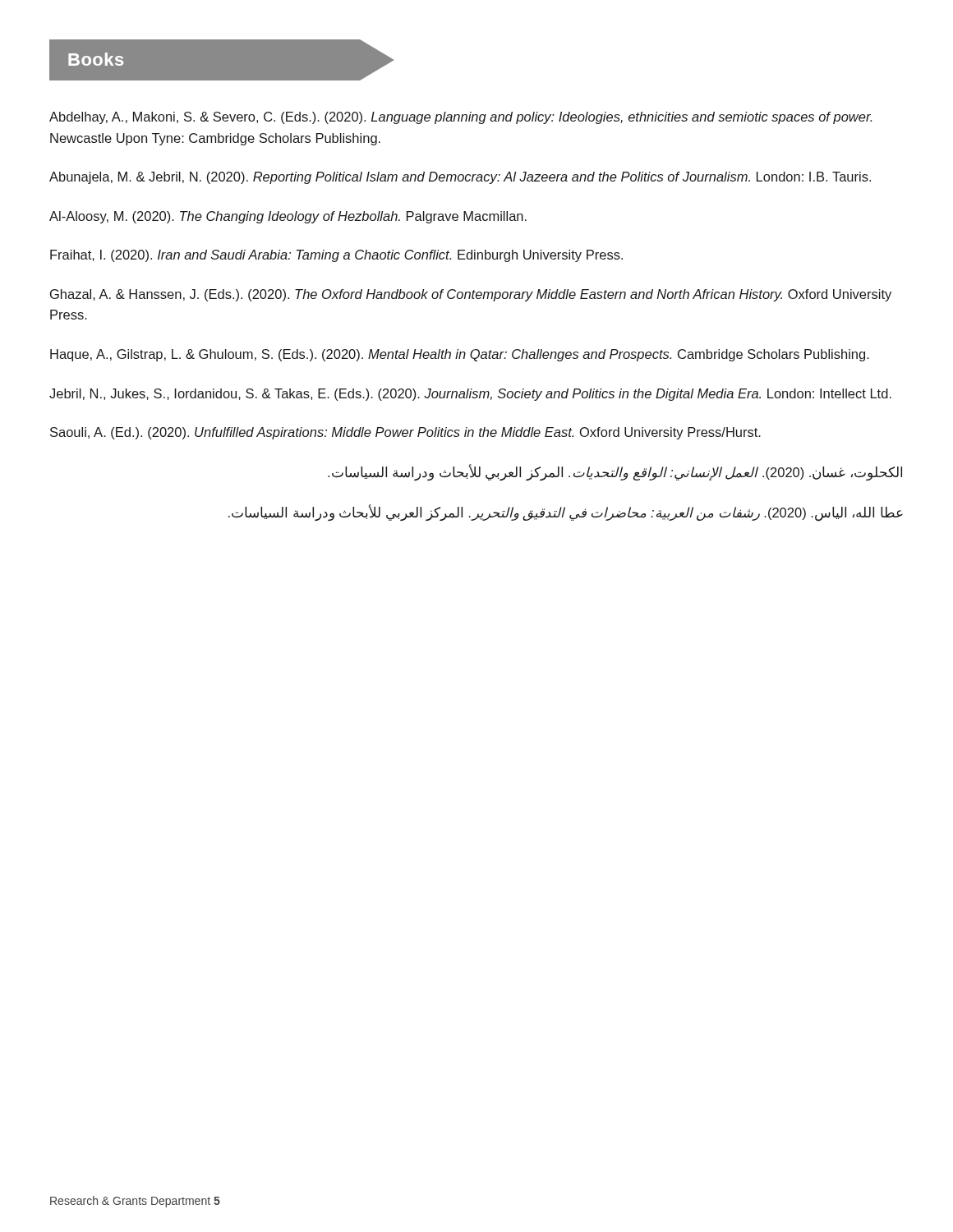The height and width of the screenshot is (1232, 953).
Task: Point to the block beginning "عطا الله، الياس. (2020). رشفات"
Action: click(x=565, y=512)
